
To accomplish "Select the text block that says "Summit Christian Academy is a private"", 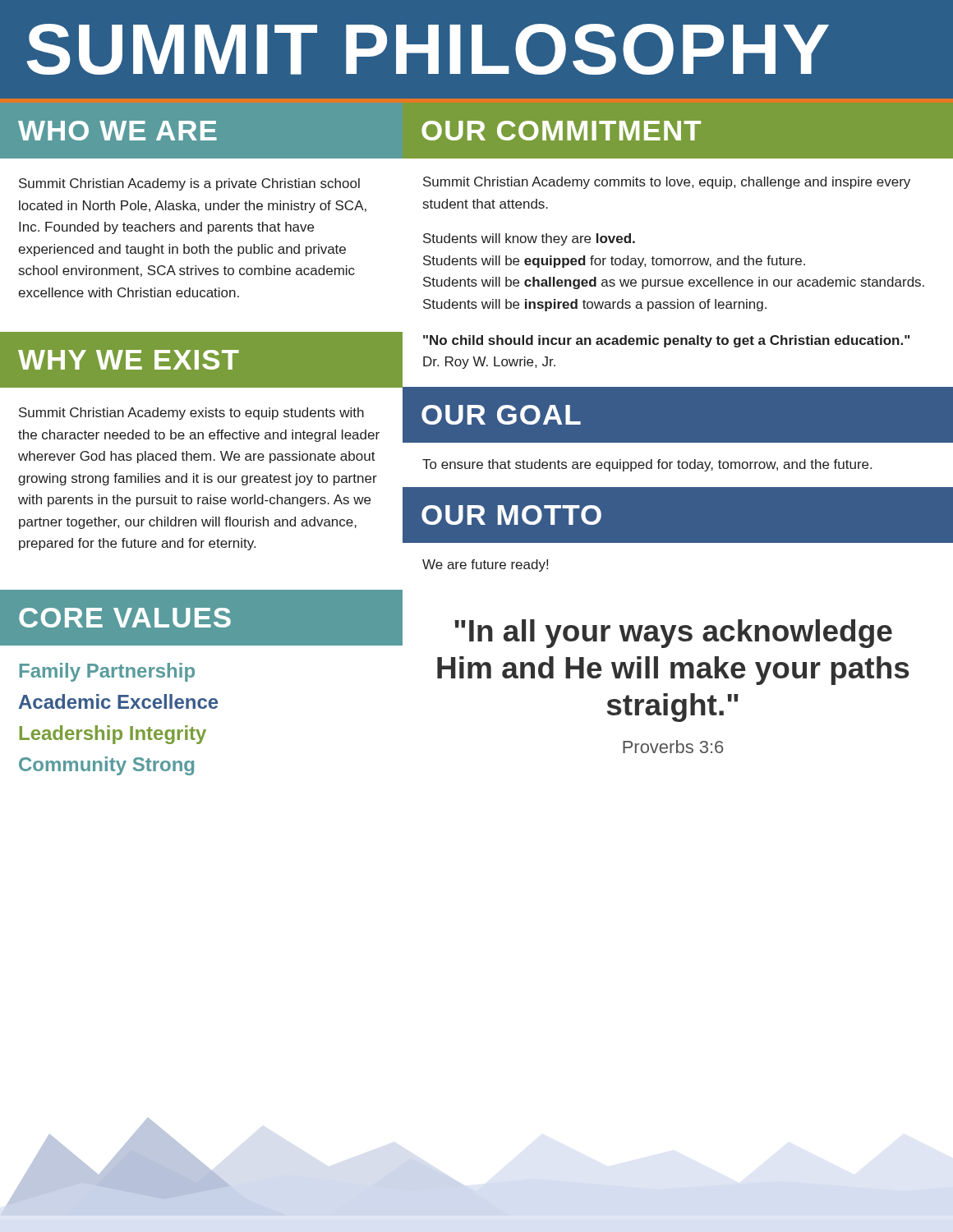I will (193, 238).
